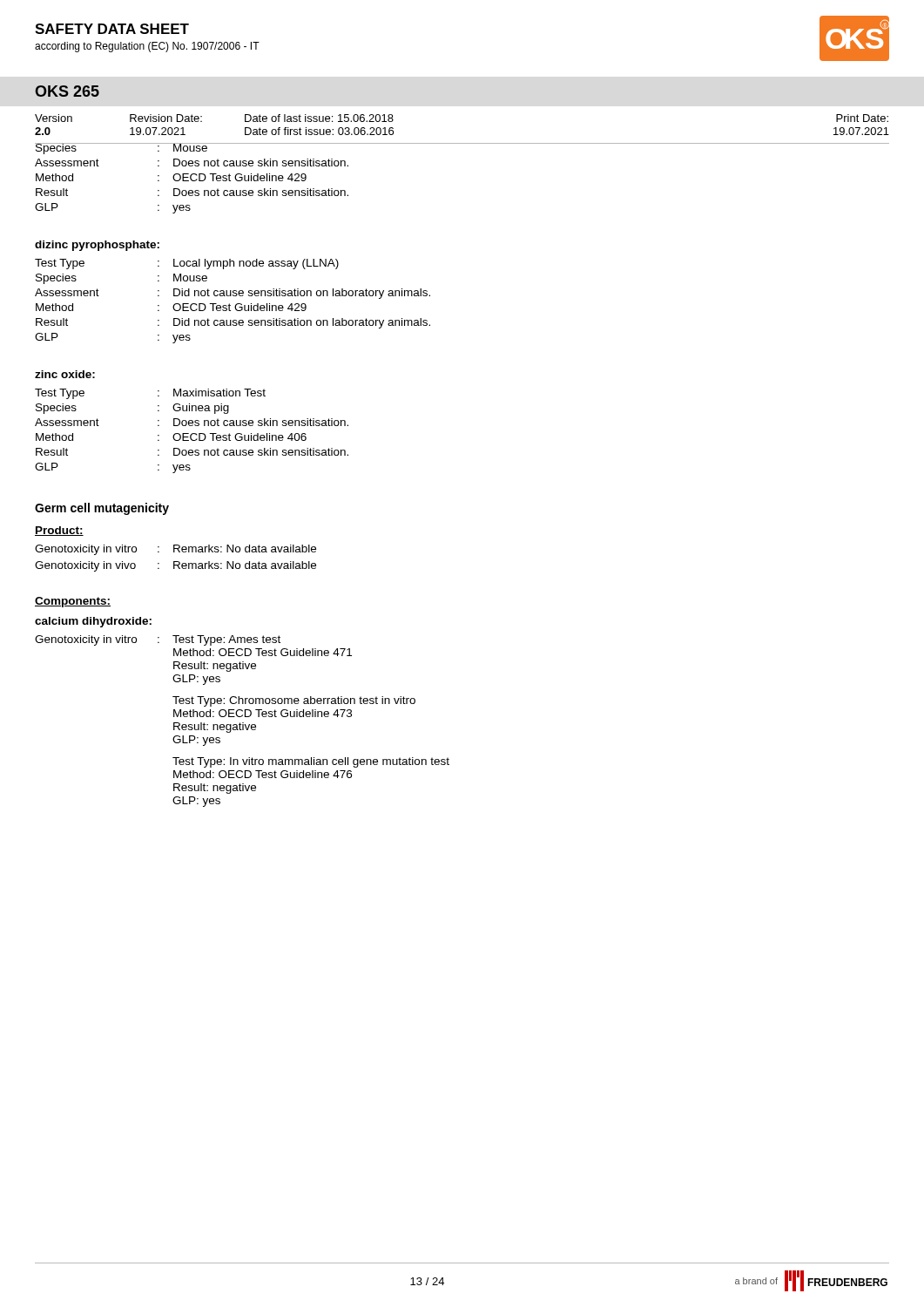Point to the region starting "OKS 265"
This screenshot has height=1307, width=924.
pyautogui.click(x=67, y=91)
